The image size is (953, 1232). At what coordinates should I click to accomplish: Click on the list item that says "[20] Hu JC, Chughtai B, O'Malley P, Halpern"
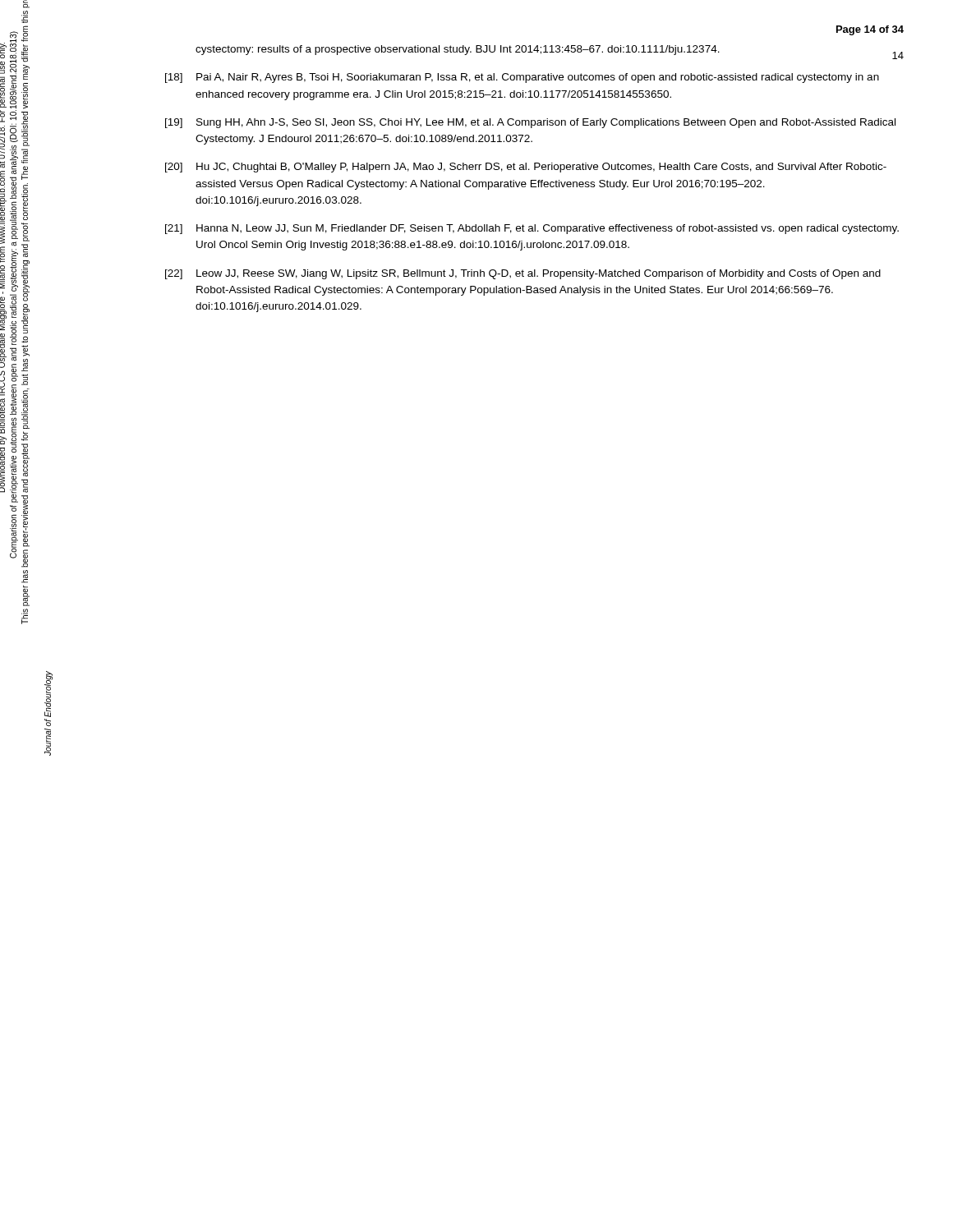[534, 184]
